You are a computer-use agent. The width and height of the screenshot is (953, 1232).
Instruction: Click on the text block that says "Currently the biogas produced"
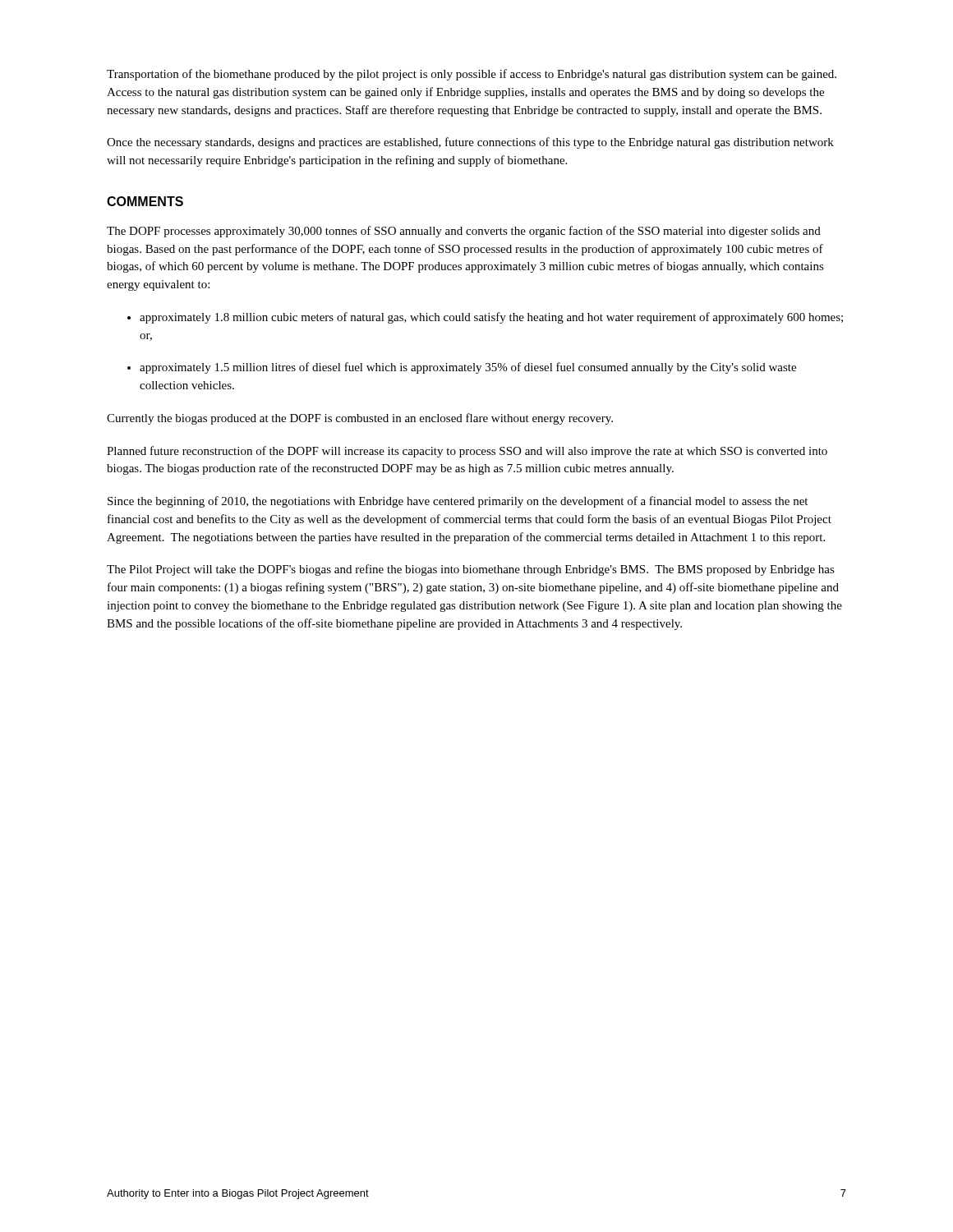click(x=360, y=418)
